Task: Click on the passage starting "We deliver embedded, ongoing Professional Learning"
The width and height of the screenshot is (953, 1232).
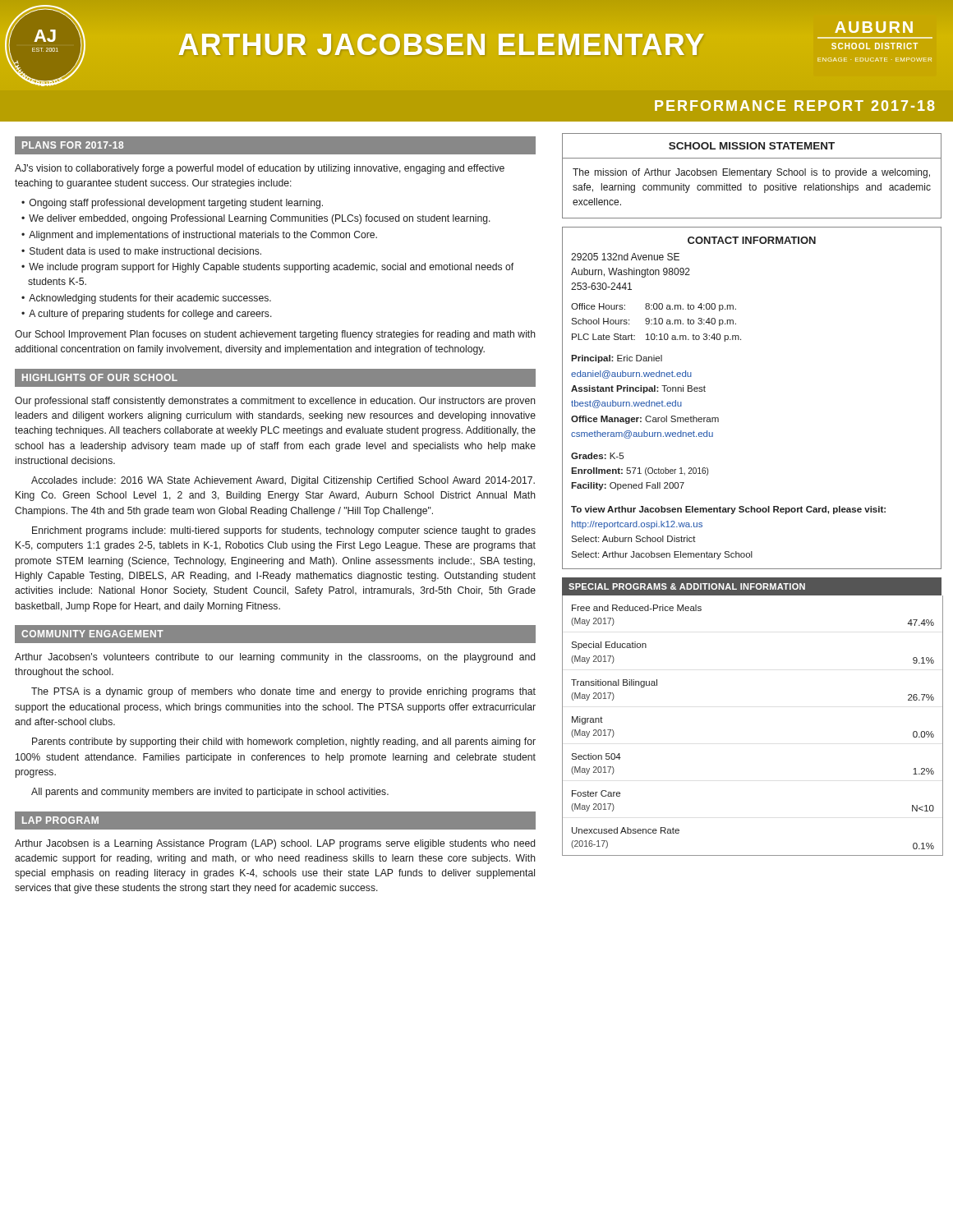Action: (x=260, y=219)
